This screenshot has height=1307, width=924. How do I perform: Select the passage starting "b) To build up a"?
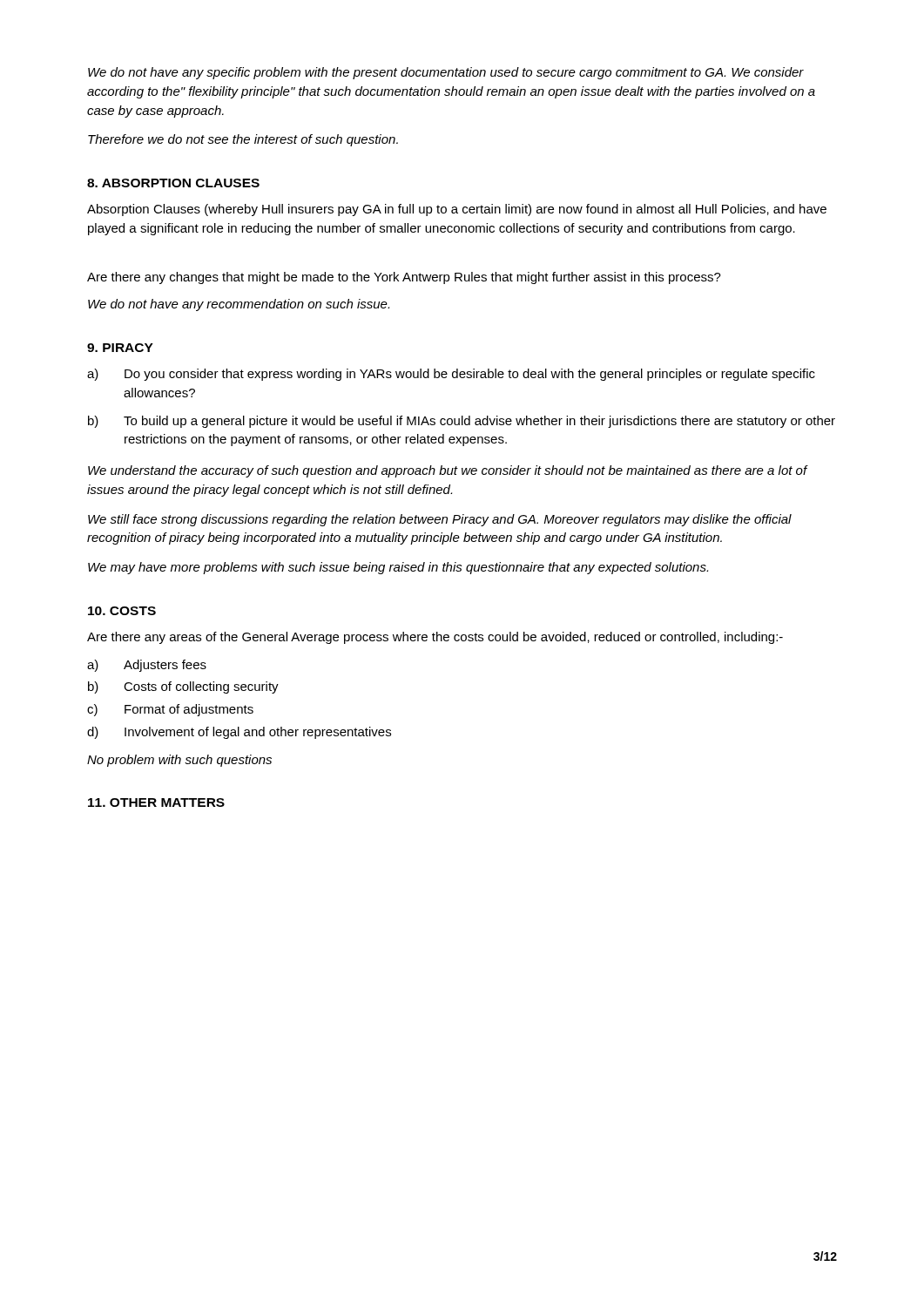(x=462, y=430)
